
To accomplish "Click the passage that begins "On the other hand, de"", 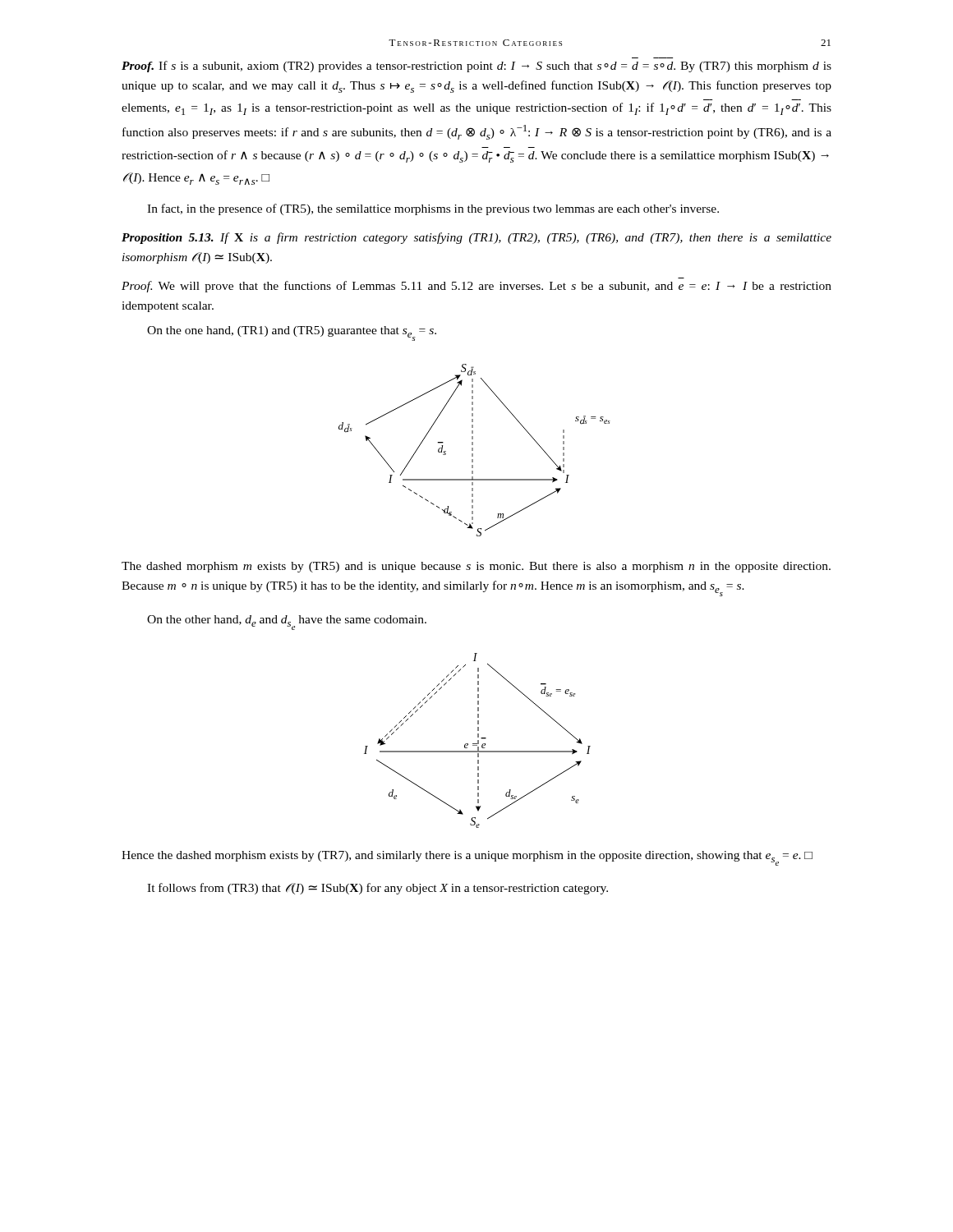I will click(287, 621).
